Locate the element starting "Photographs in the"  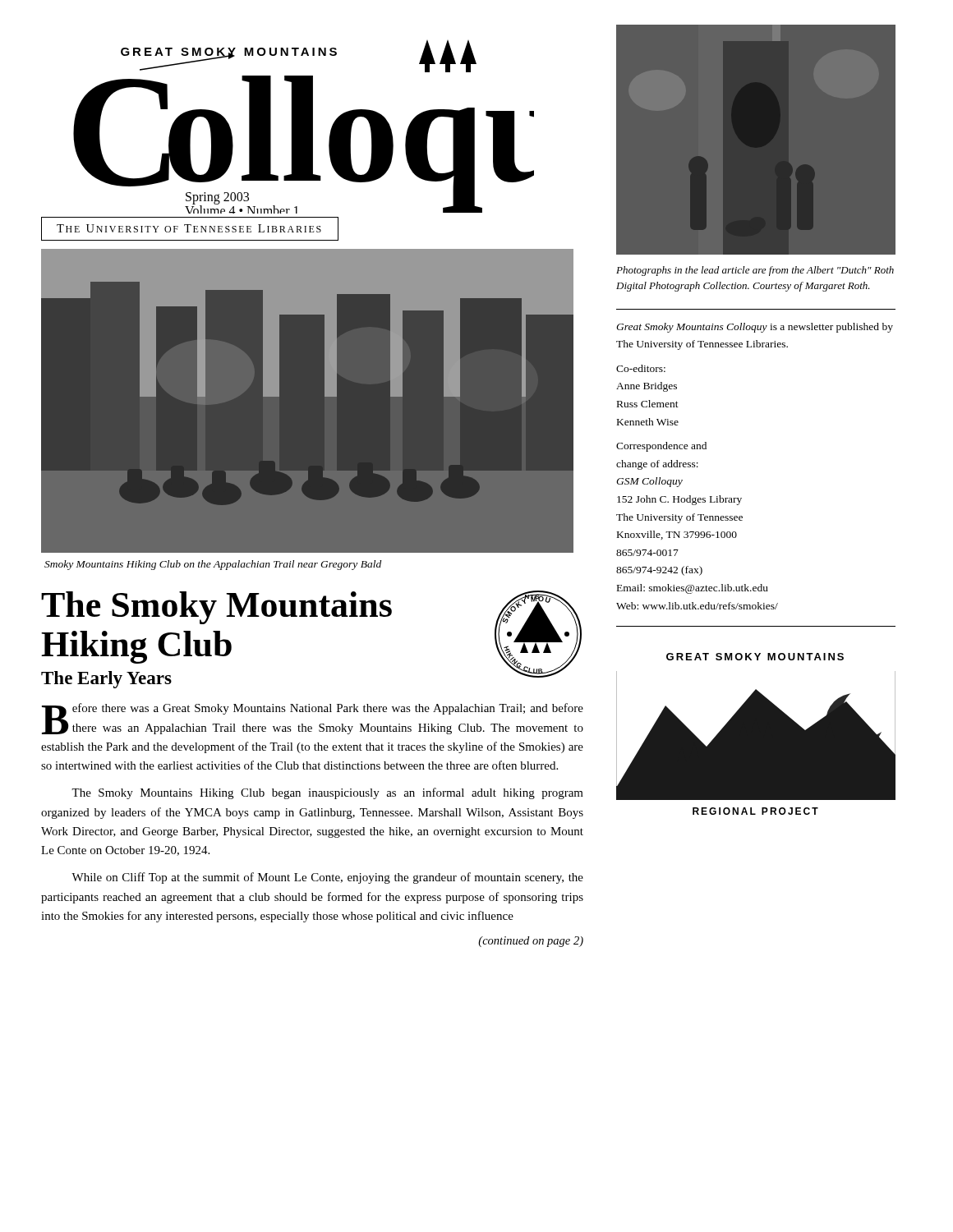(755, 278)
